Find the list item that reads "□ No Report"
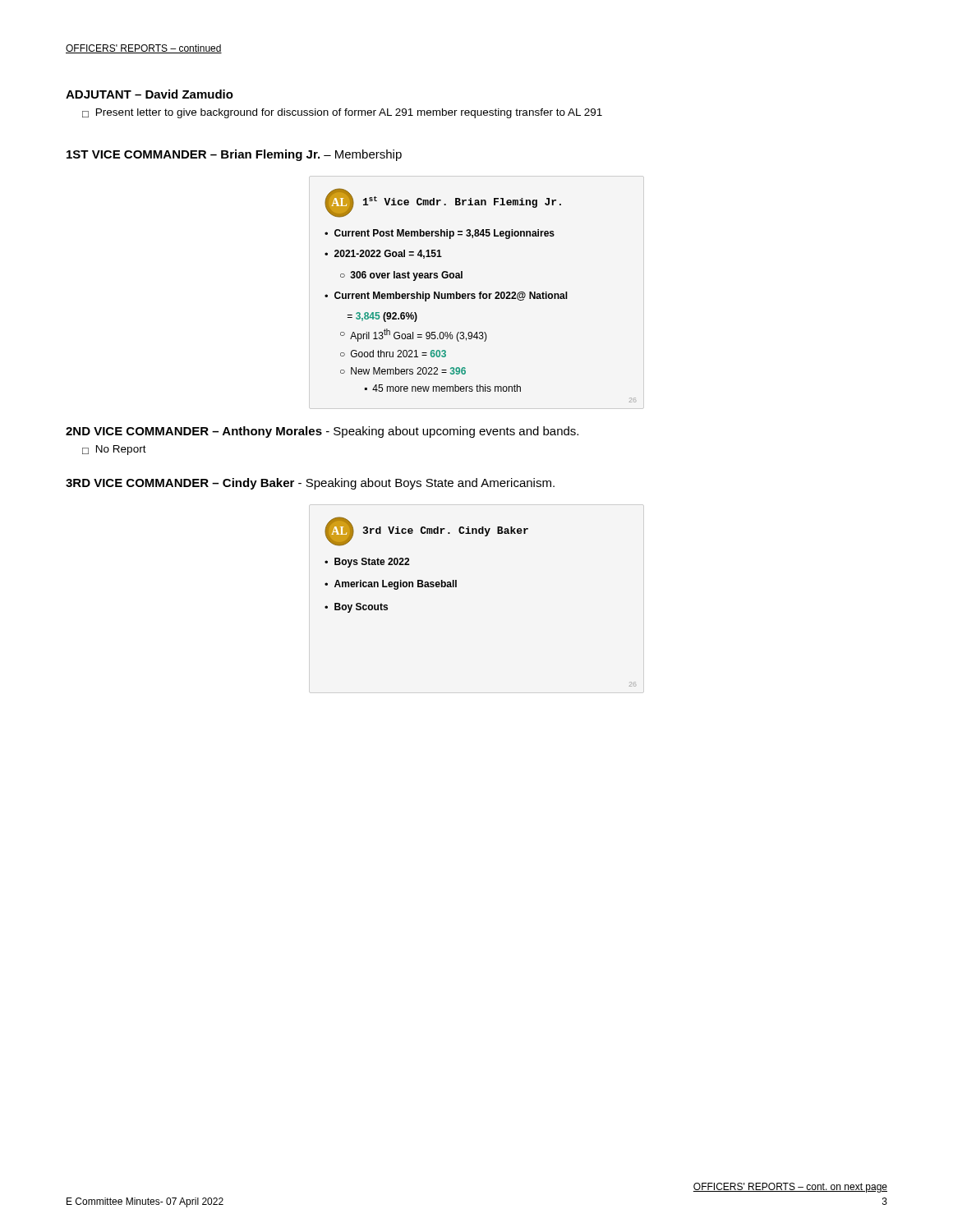 114,451
